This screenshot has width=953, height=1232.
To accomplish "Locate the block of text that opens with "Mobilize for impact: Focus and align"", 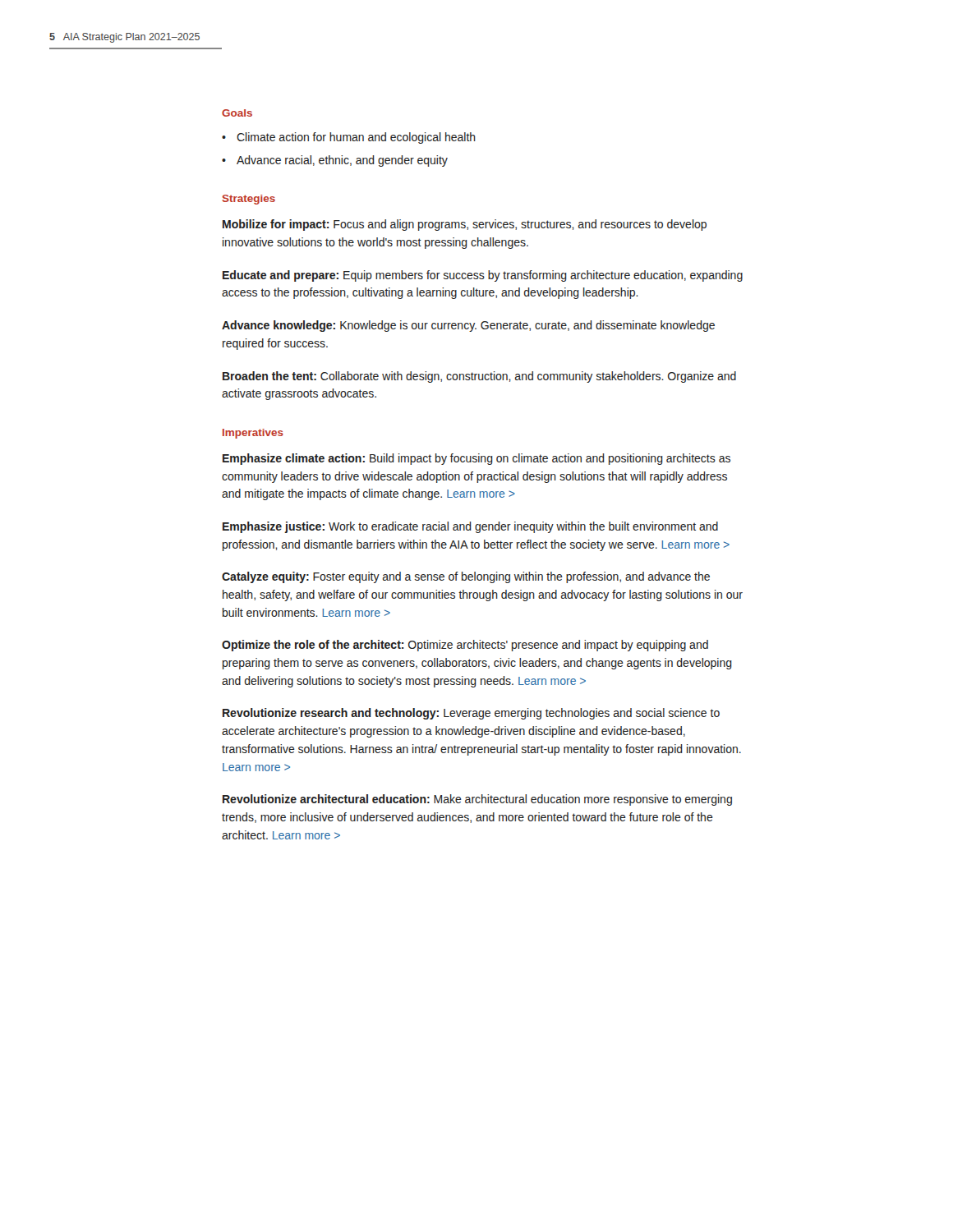I will coord(464,233).
